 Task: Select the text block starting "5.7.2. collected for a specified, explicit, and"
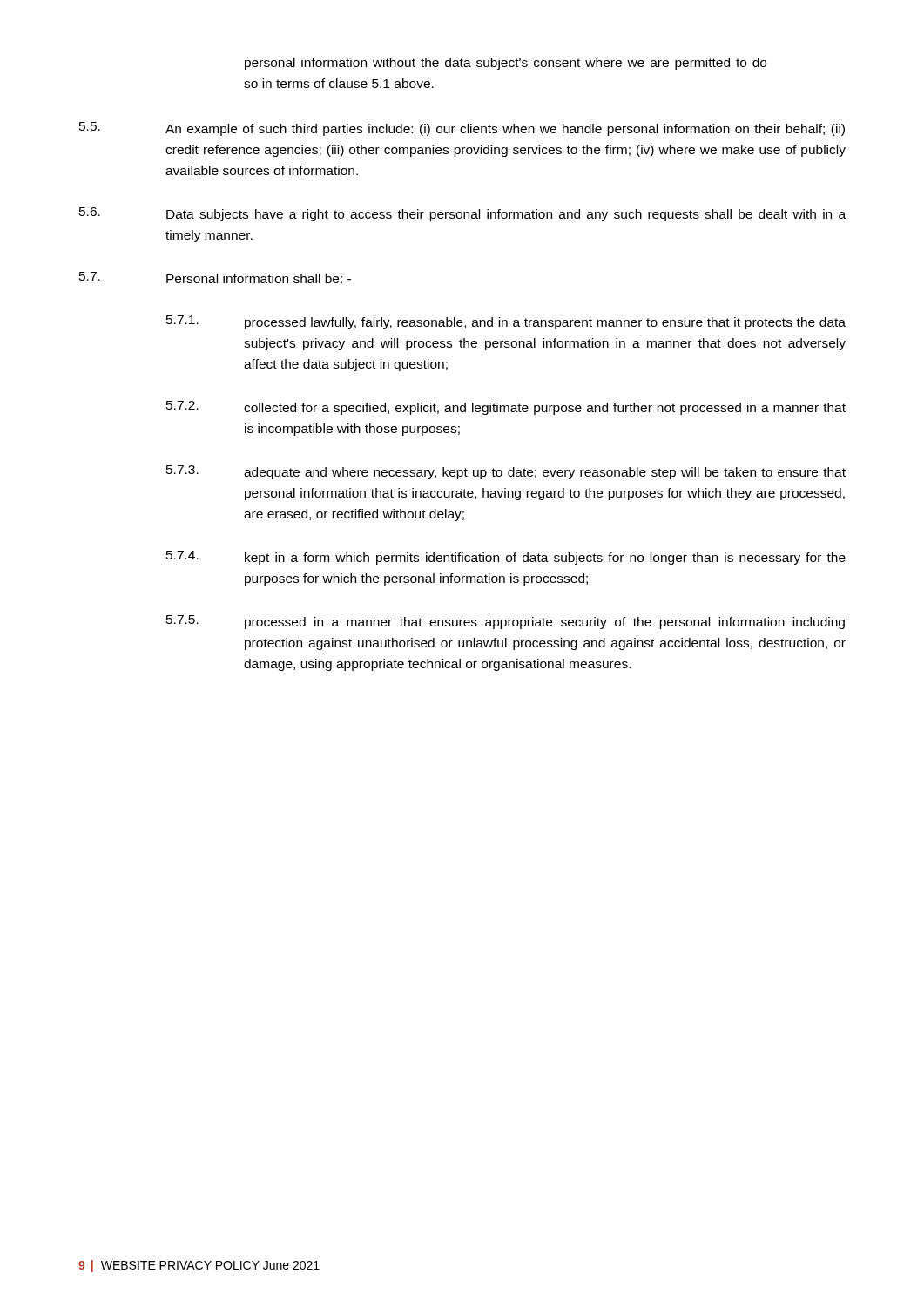[506, 418]
